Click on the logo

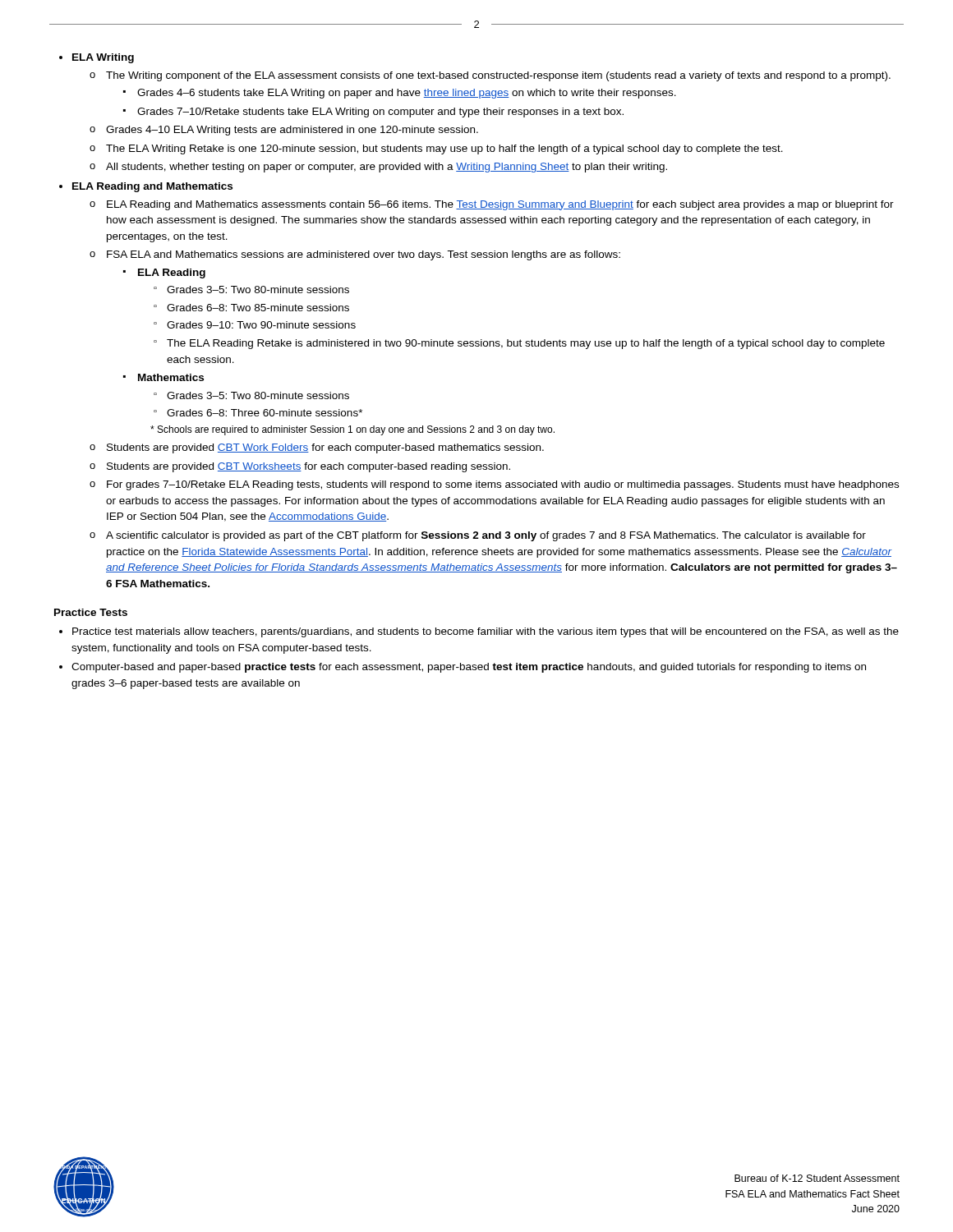click(x=84, y=1187)
